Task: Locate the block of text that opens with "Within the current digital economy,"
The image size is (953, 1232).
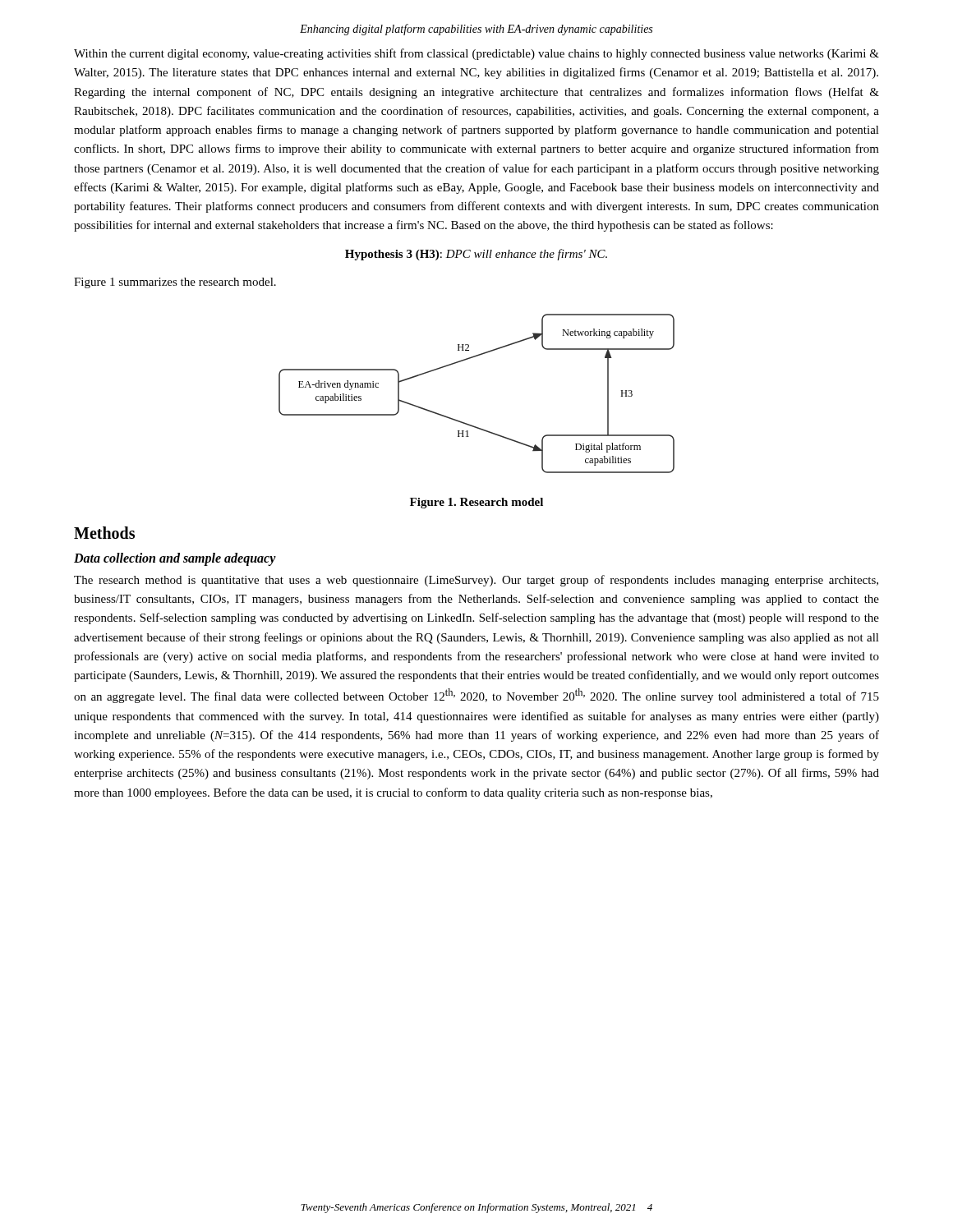Action: pyautogui.click(x=476, y=139)
